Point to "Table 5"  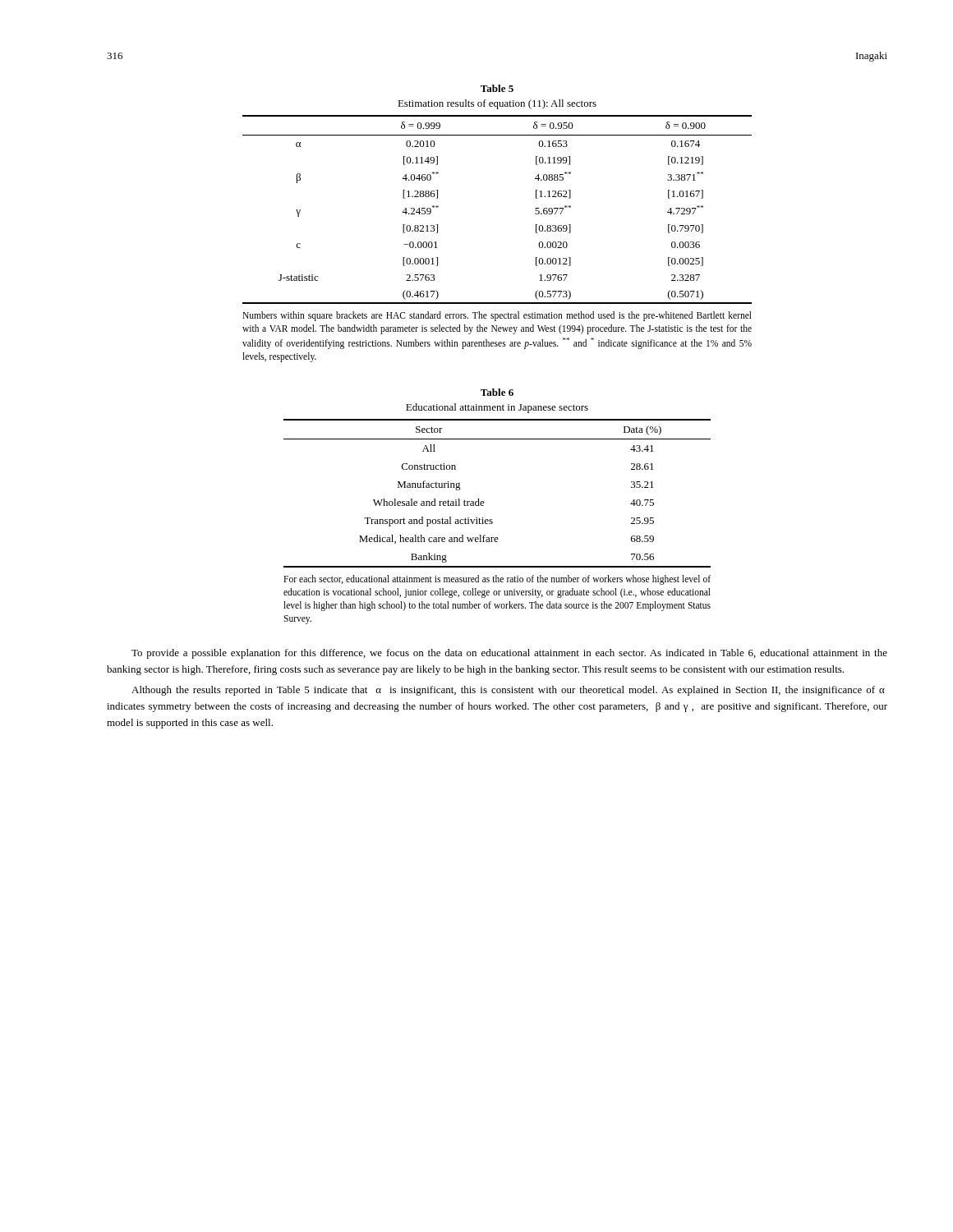(x=497, y=88)
